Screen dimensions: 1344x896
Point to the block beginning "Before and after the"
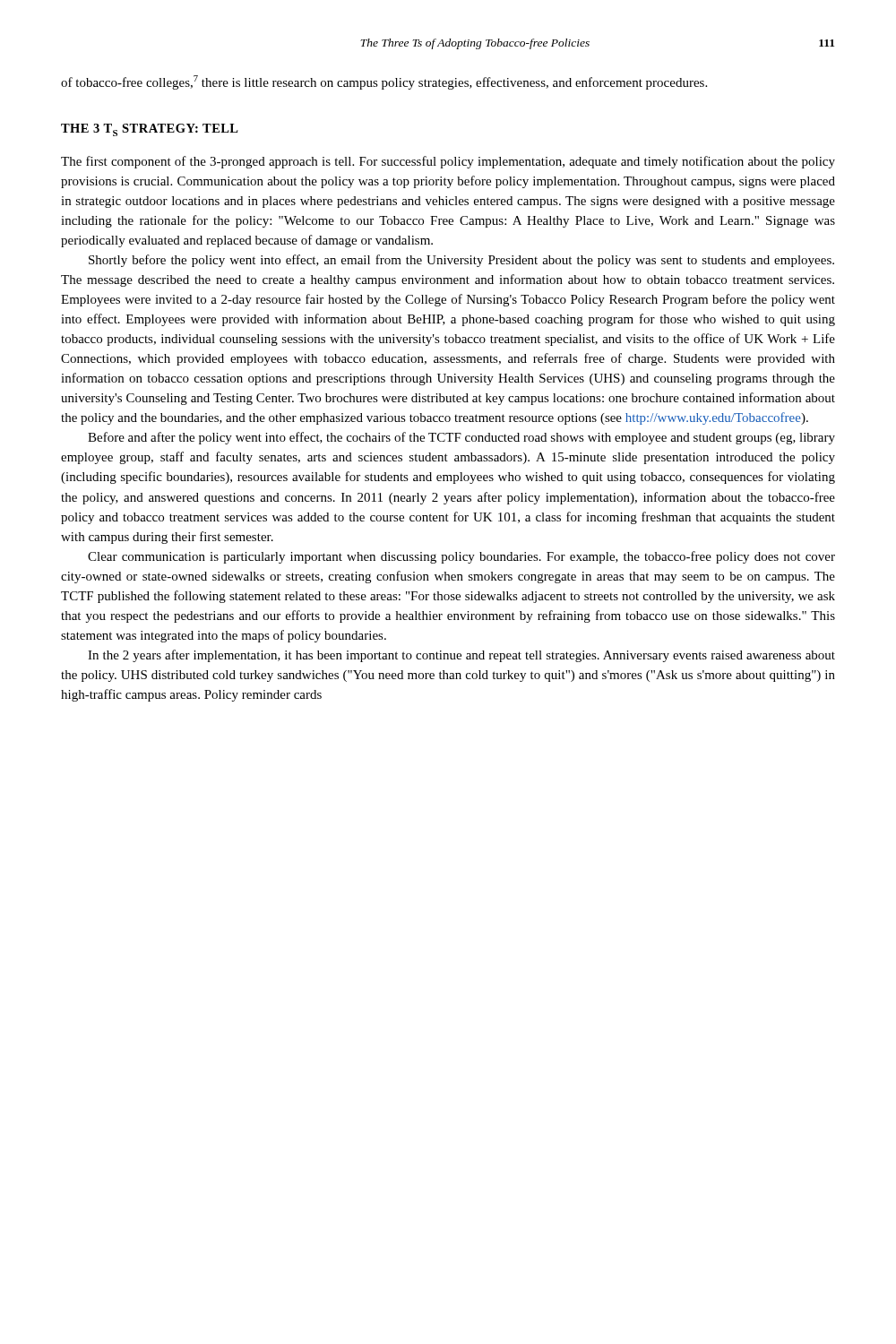pyautogui.click(x=448, y=487)
